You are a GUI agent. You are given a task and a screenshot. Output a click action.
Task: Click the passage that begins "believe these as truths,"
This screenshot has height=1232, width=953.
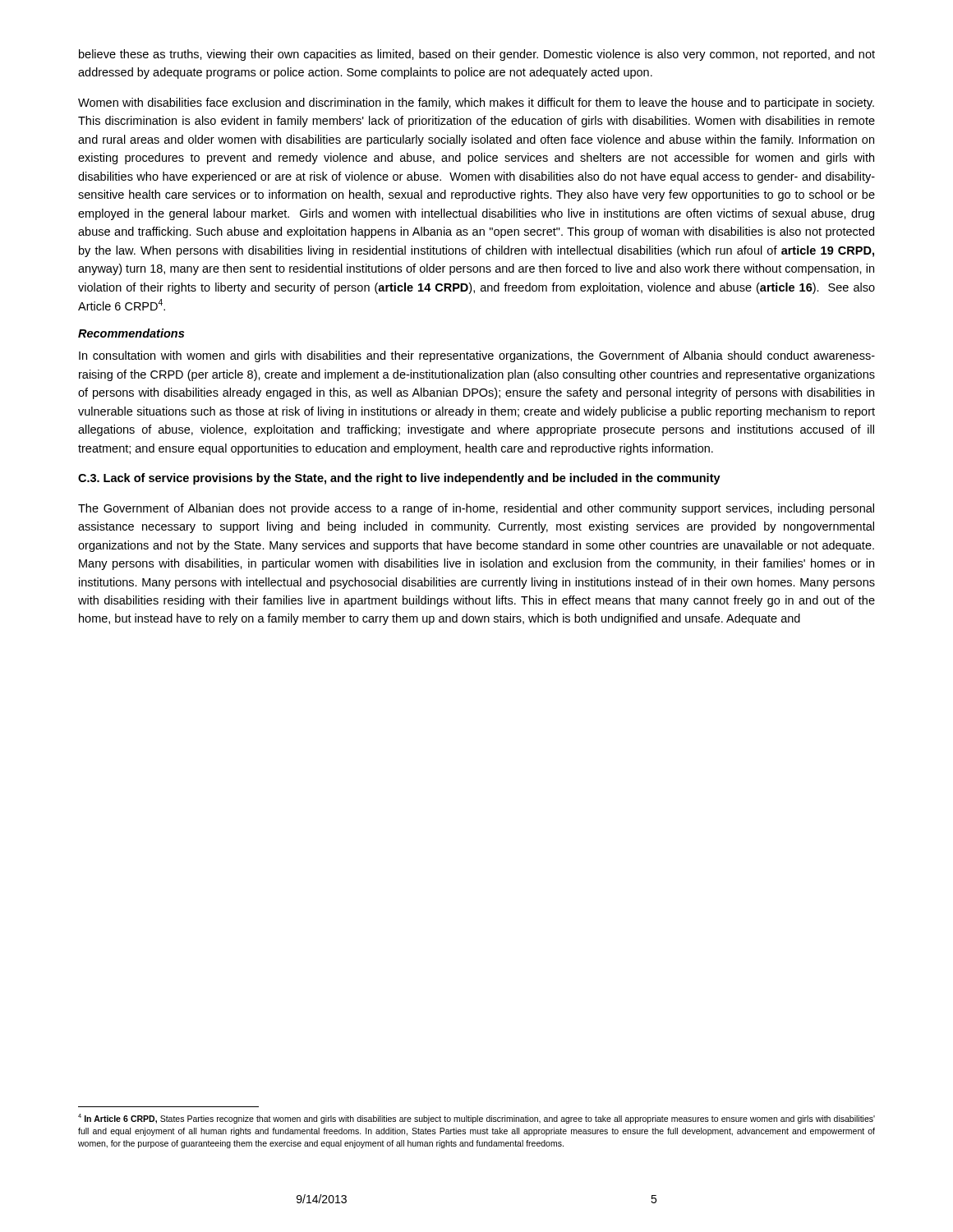tap(476, 63)
